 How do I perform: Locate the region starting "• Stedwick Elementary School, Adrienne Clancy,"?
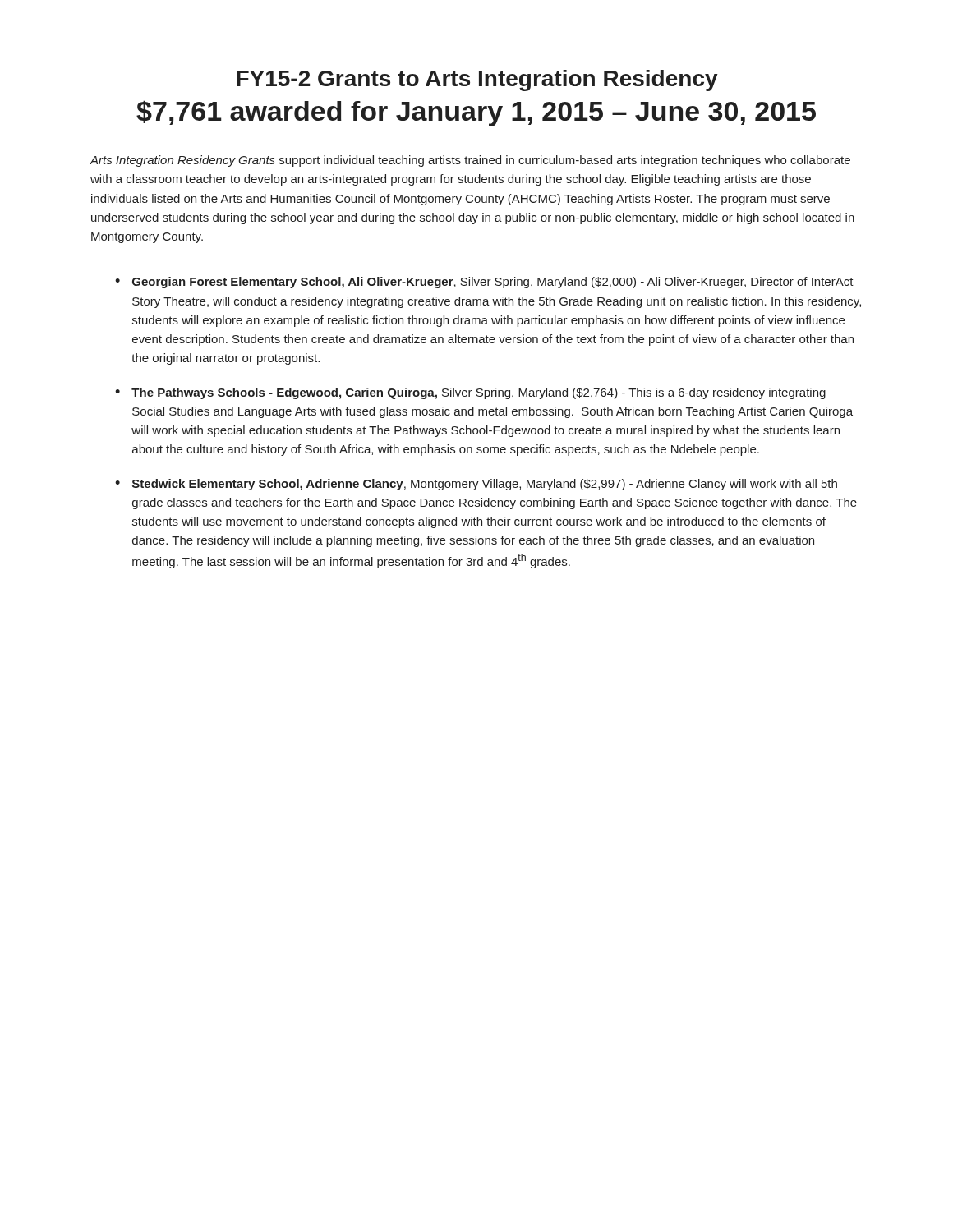[489, 522]
